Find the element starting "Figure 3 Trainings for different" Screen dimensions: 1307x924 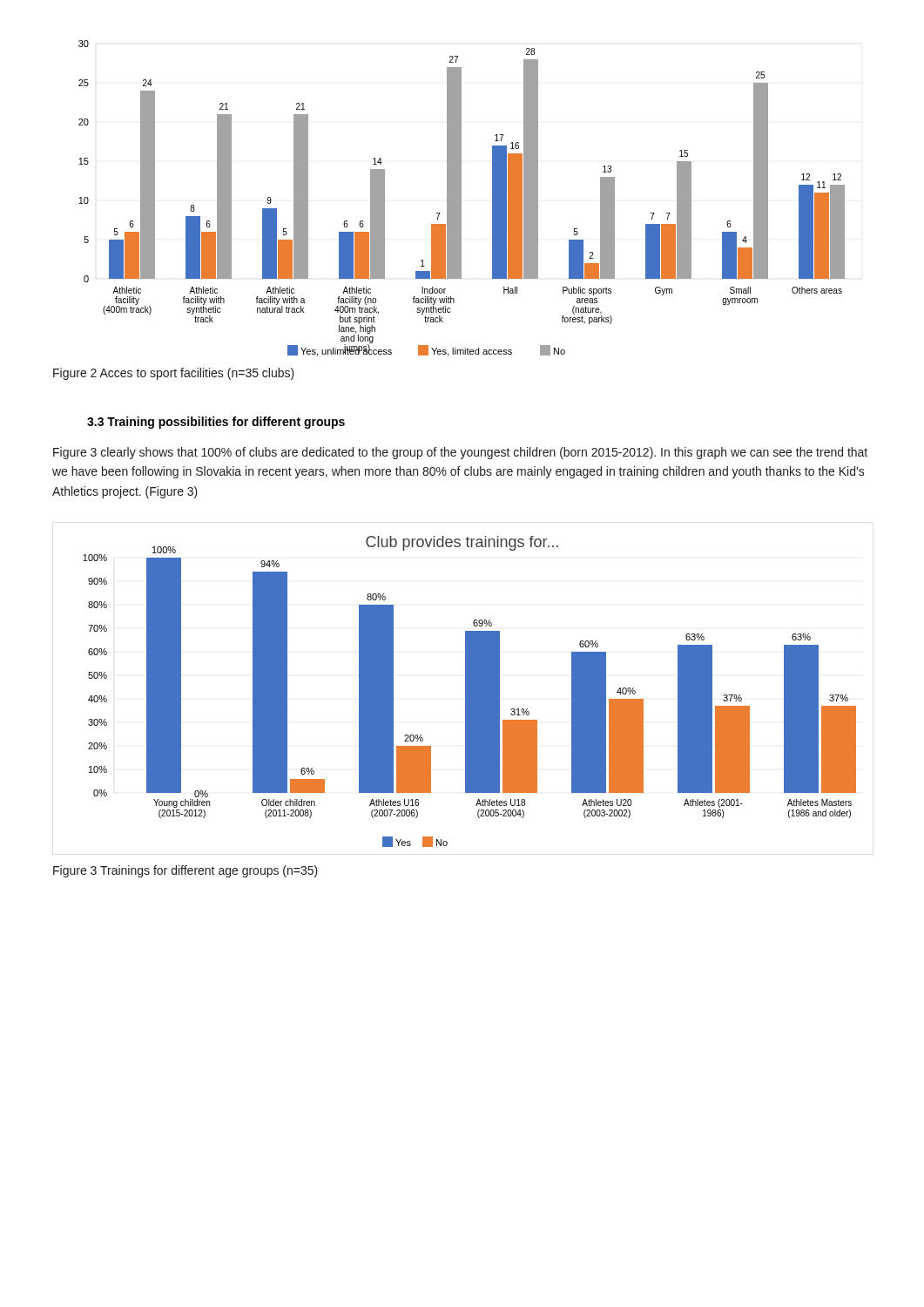pos(185,871)
